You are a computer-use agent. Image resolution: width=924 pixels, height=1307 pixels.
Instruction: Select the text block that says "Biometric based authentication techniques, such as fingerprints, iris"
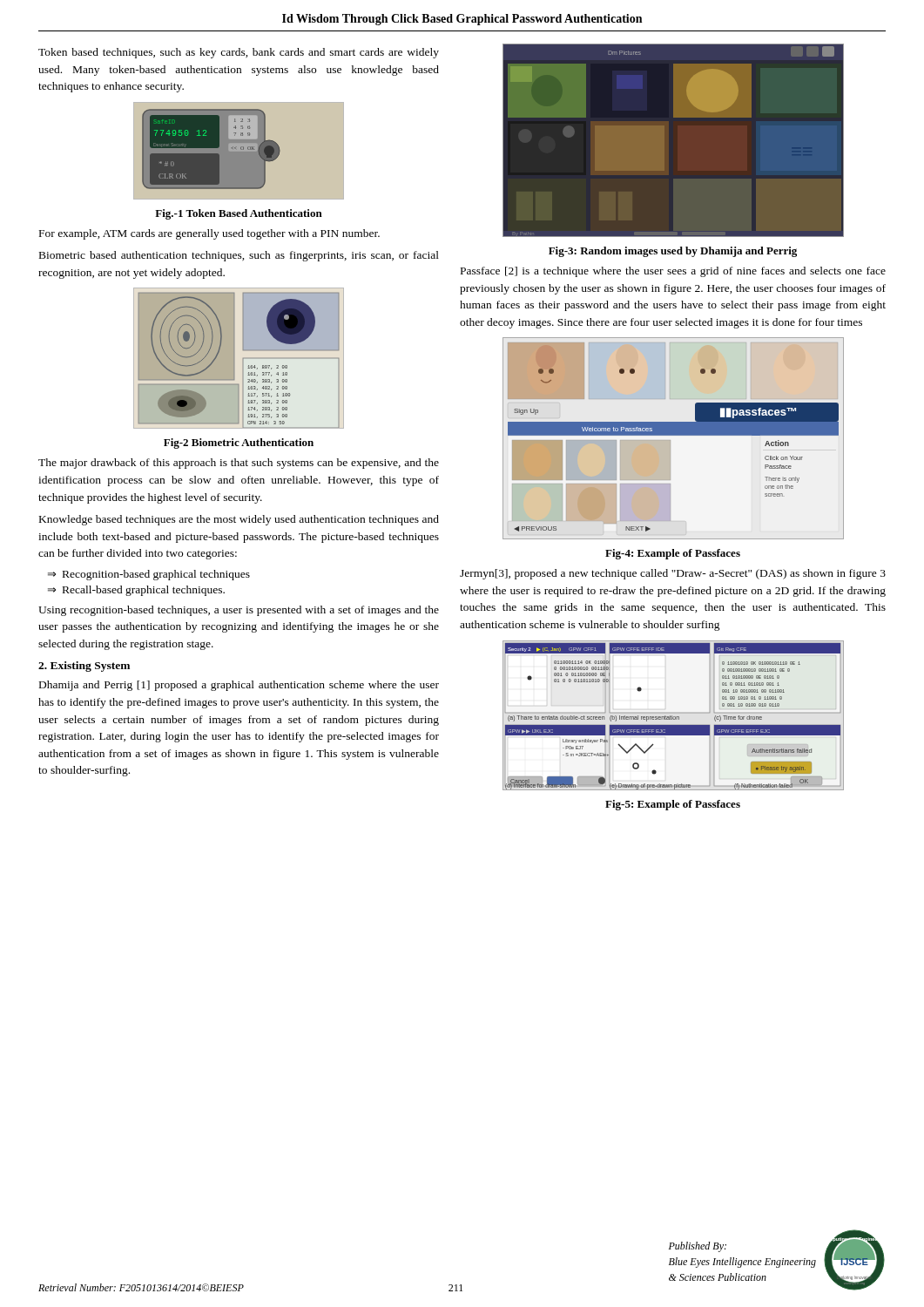pos(239,264)
